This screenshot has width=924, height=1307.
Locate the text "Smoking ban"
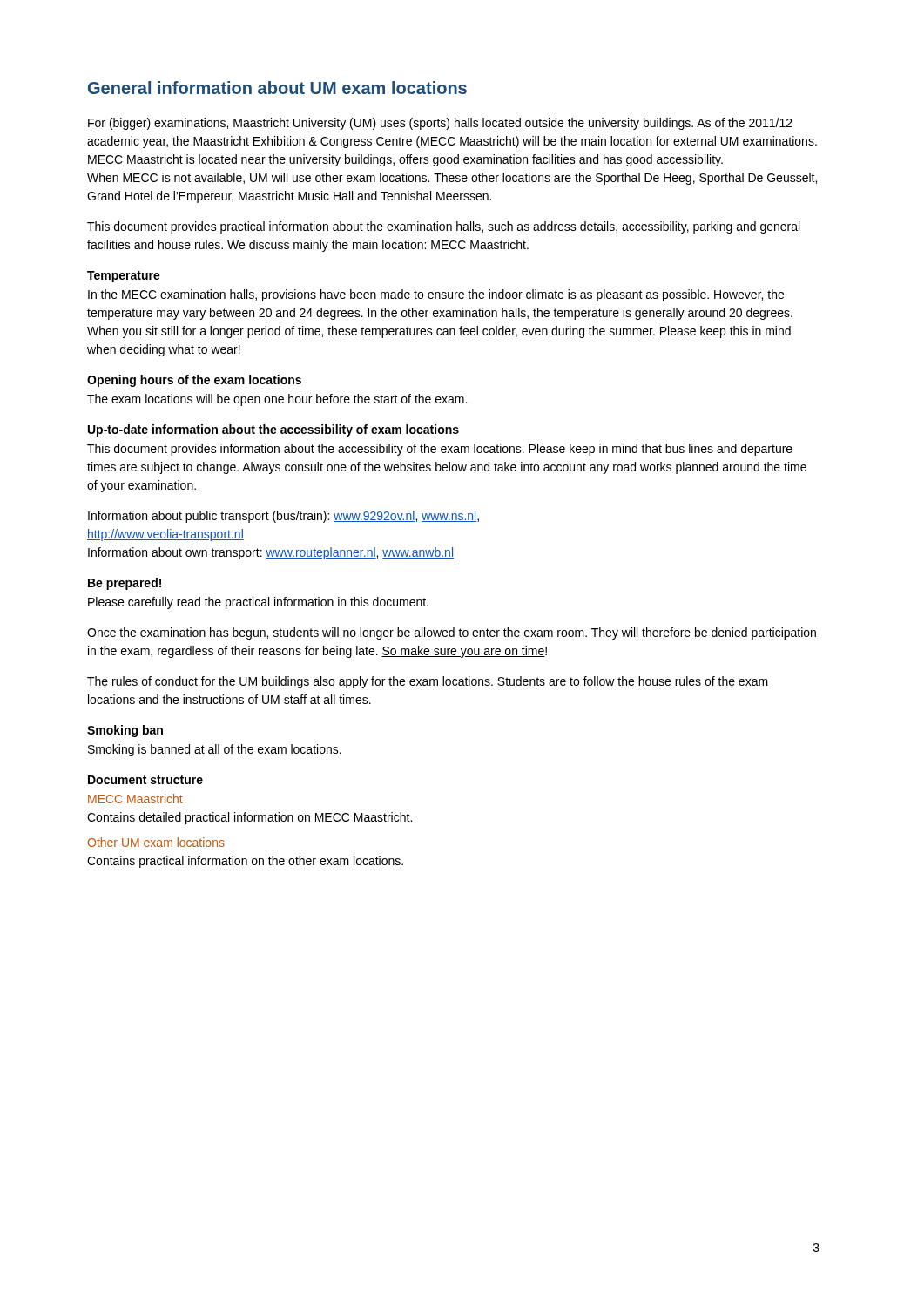[125, 730]
